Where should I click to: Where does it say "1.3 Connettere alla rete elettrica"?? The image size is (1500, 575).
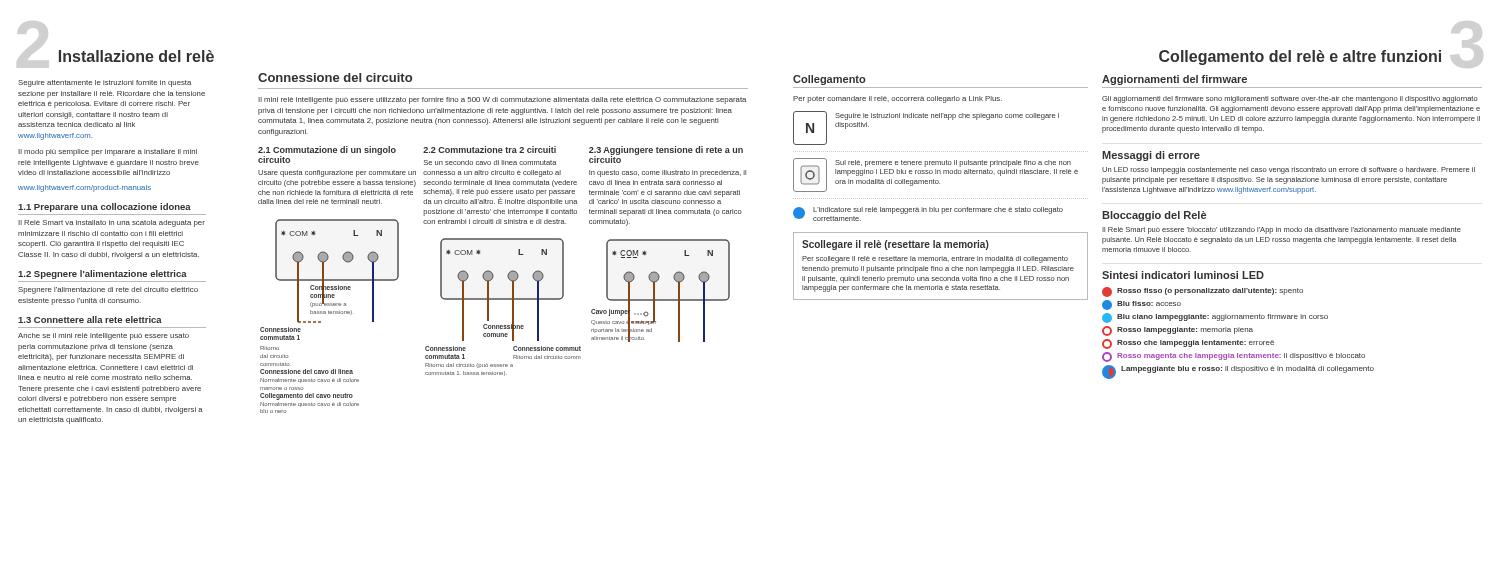click(90, 320)
